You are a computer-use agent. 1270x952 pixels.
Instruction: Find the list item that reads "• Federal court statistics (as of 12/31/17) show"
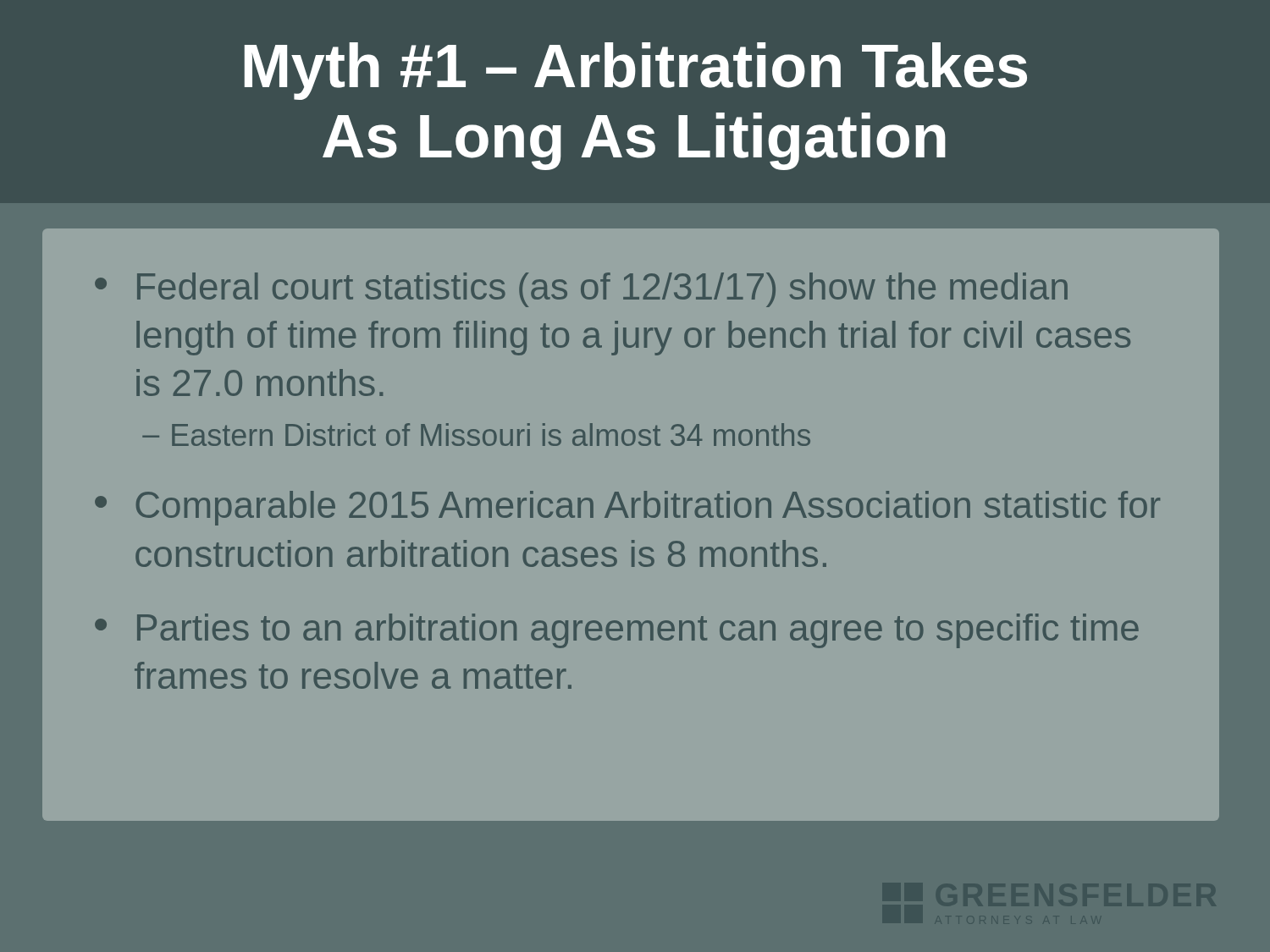coord(631,359)
